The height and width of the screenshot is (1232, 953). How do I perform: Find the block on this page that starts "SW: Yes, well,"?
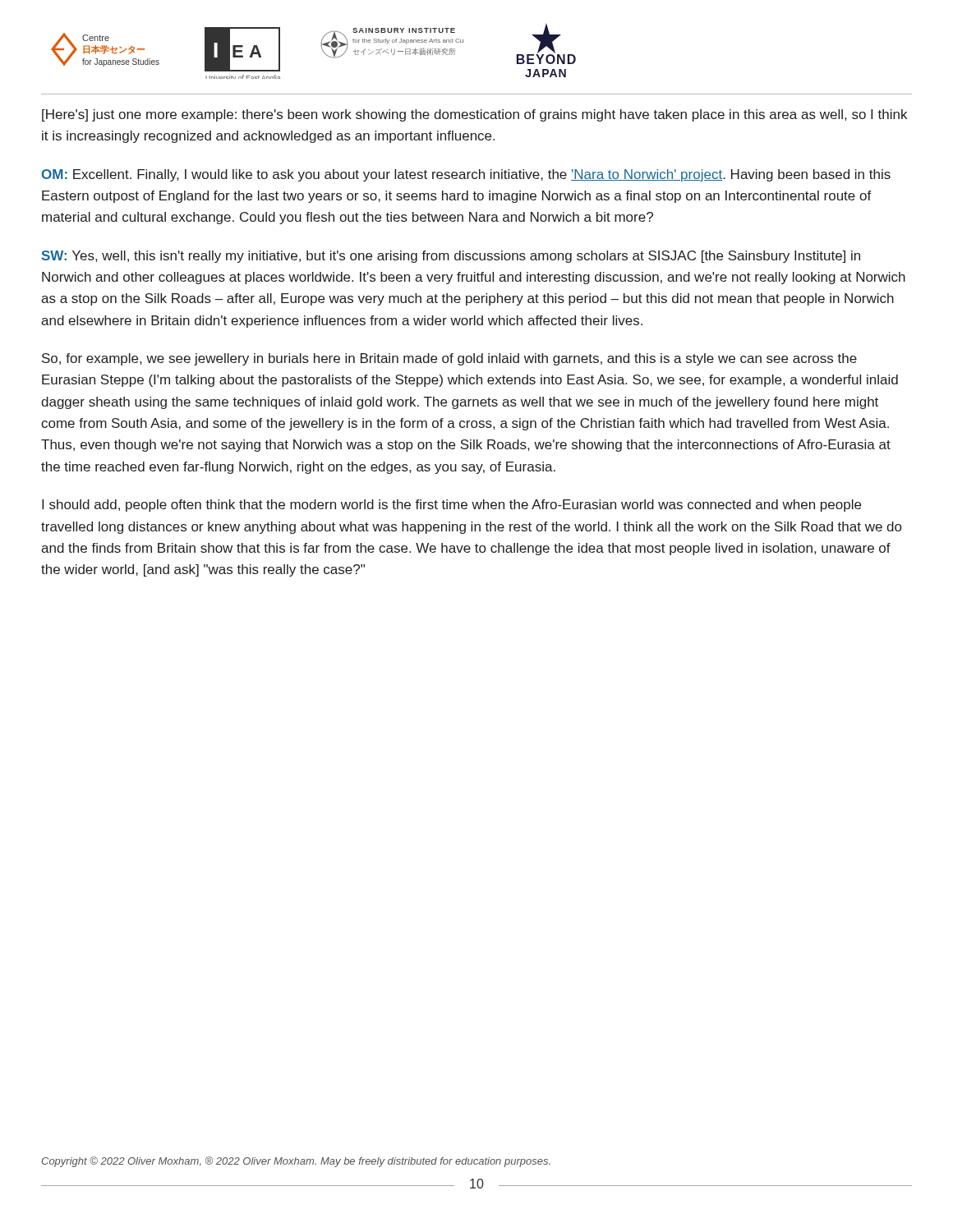coord(473,288)
